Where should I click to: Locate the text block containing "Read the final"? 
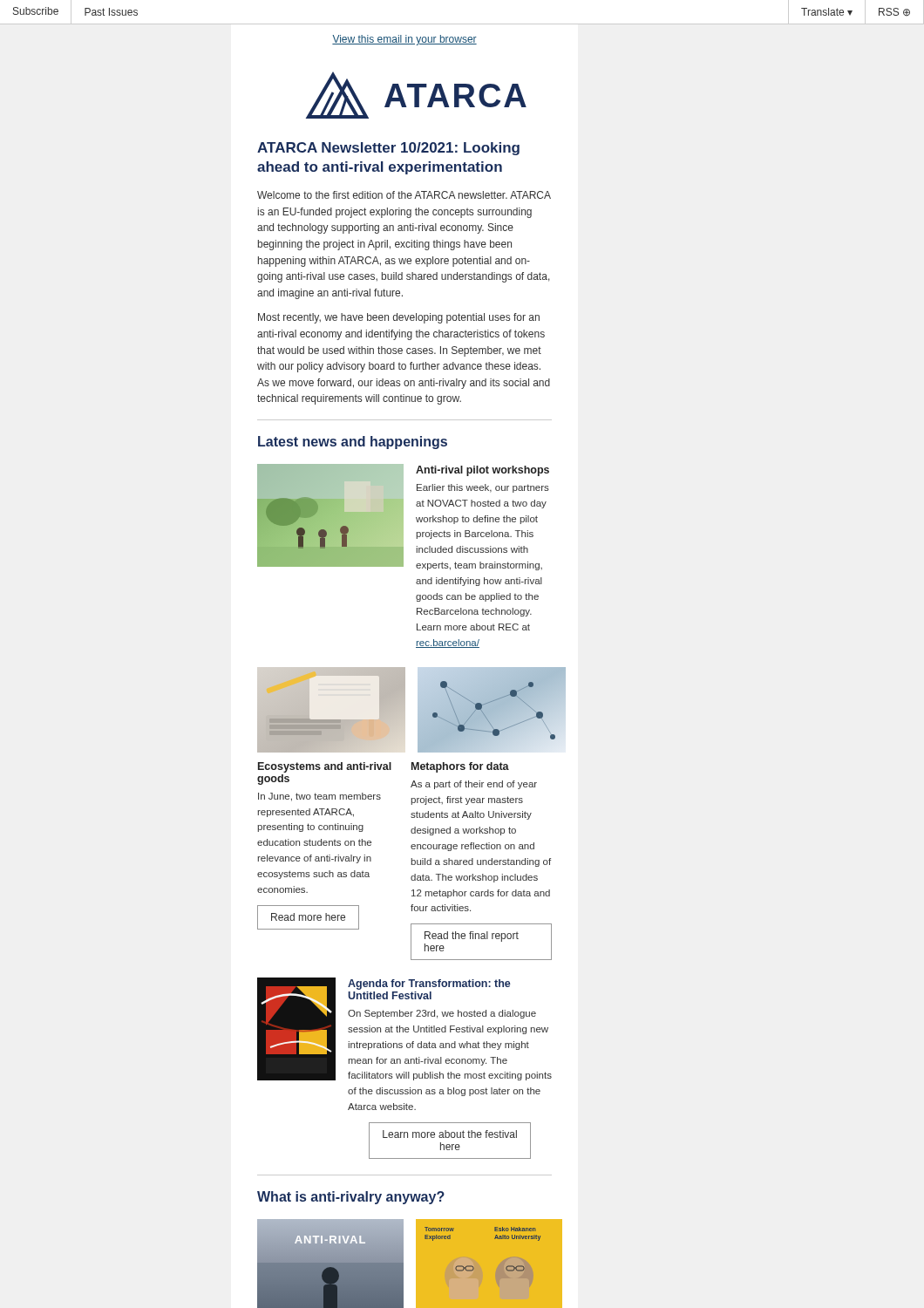click(x=481, y=942)
